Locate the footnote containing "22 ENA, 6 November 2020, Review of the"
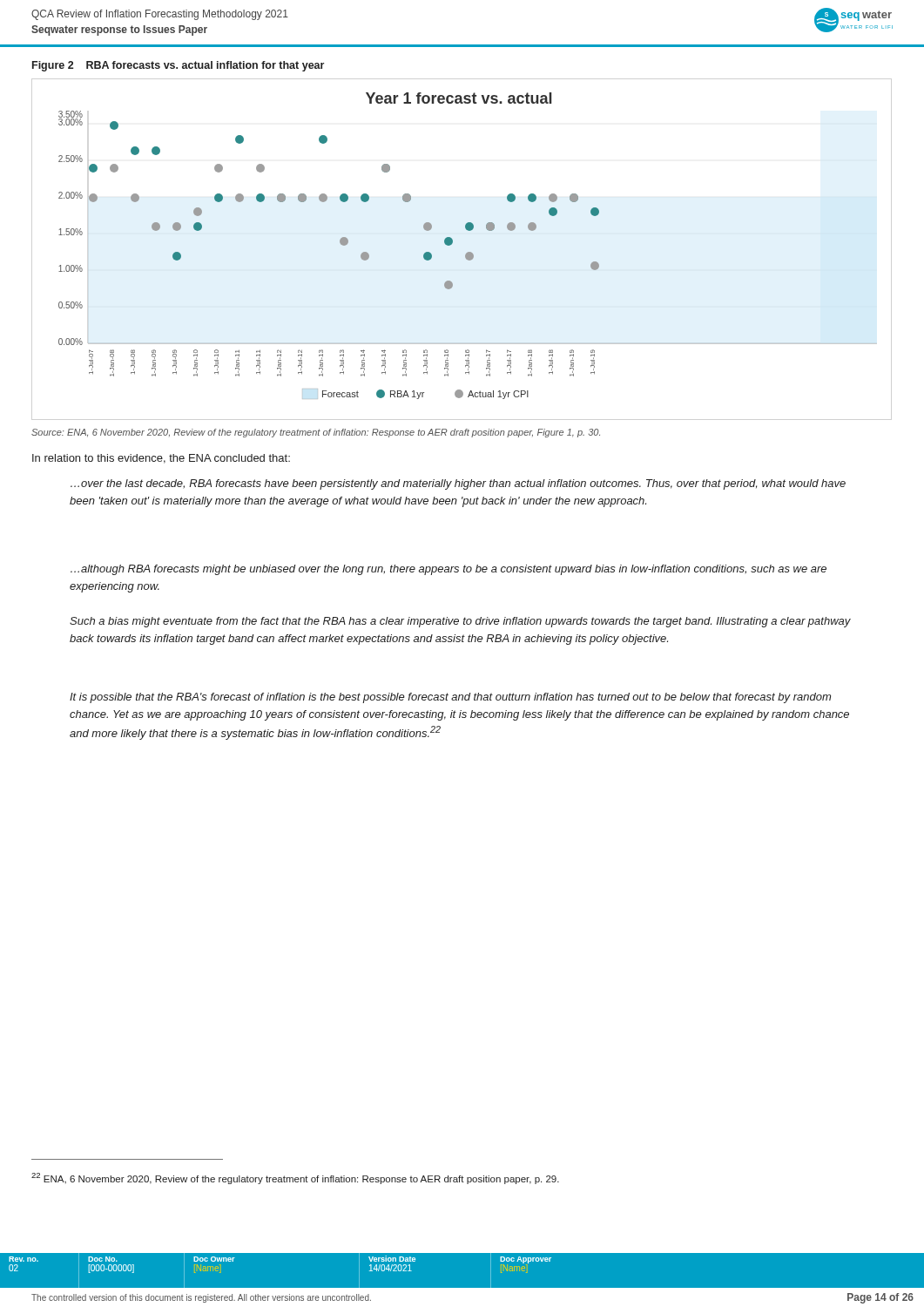924x1307 pixels. 295,1177
